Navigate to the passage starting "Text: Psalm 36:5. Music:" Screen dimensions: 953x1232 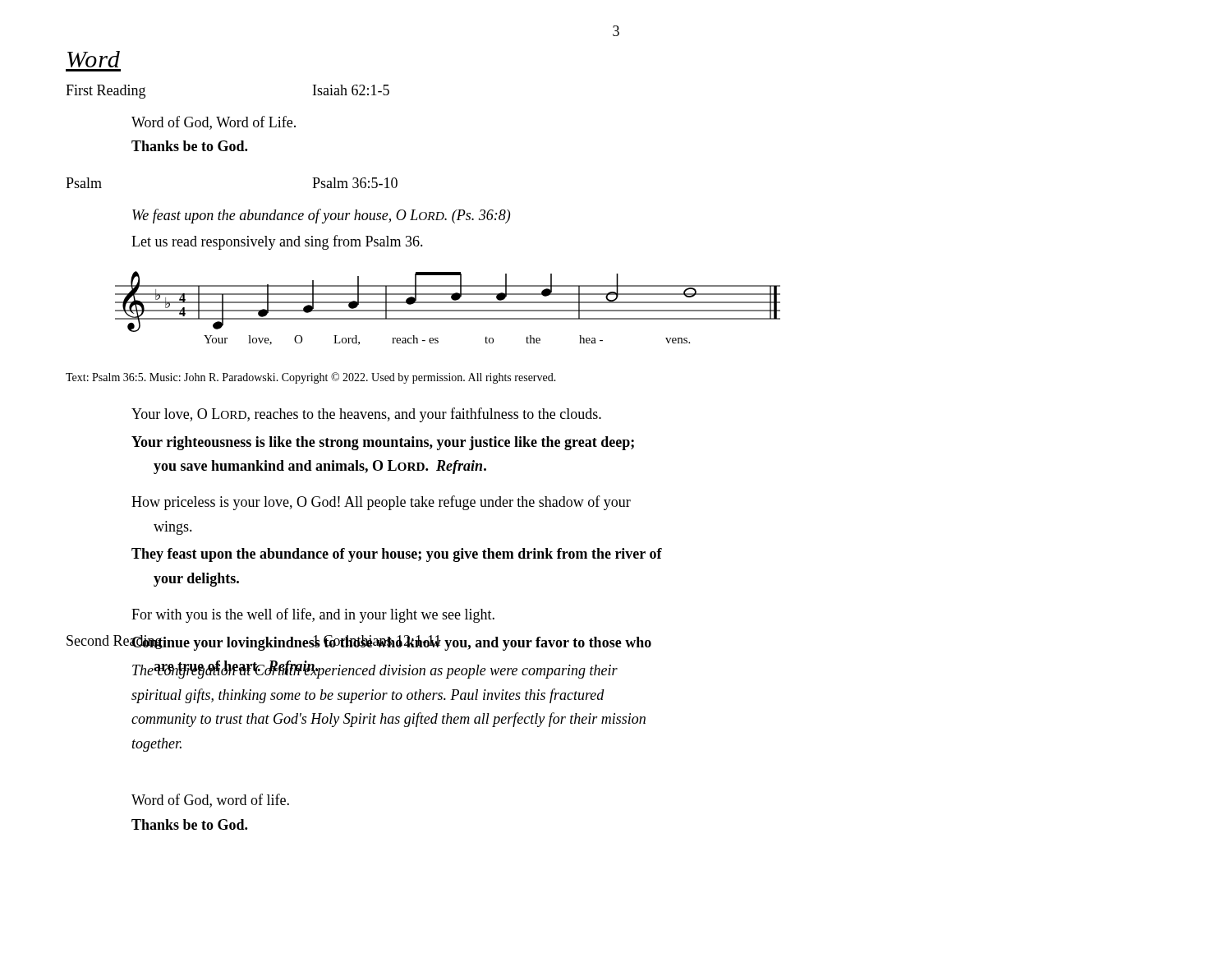coord(311,378)
